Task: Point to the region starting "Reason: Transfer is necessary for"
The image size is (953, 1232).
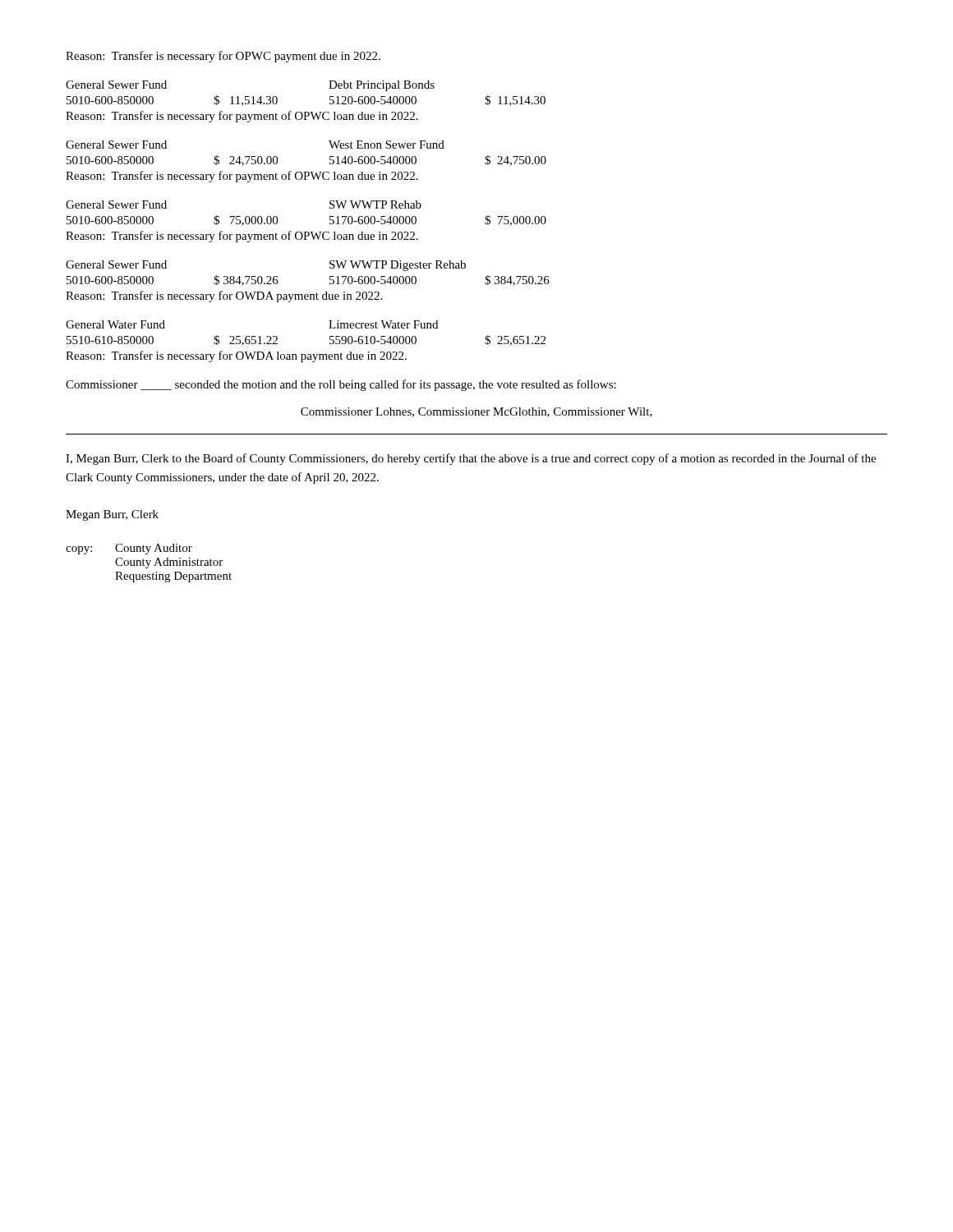Action: (x=223, y=56)
